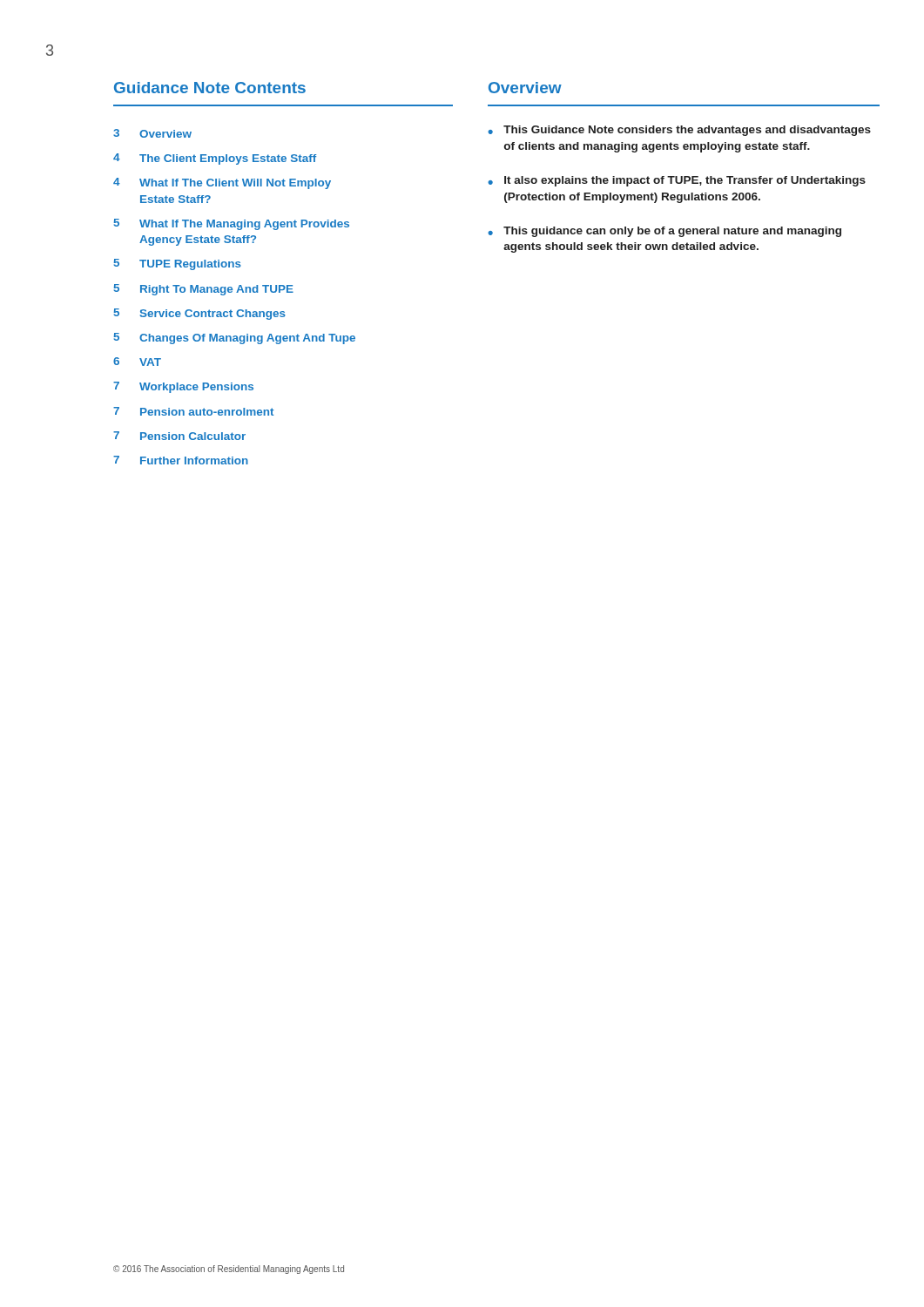Select the text starting "• This Guidance"

(684, 138)
